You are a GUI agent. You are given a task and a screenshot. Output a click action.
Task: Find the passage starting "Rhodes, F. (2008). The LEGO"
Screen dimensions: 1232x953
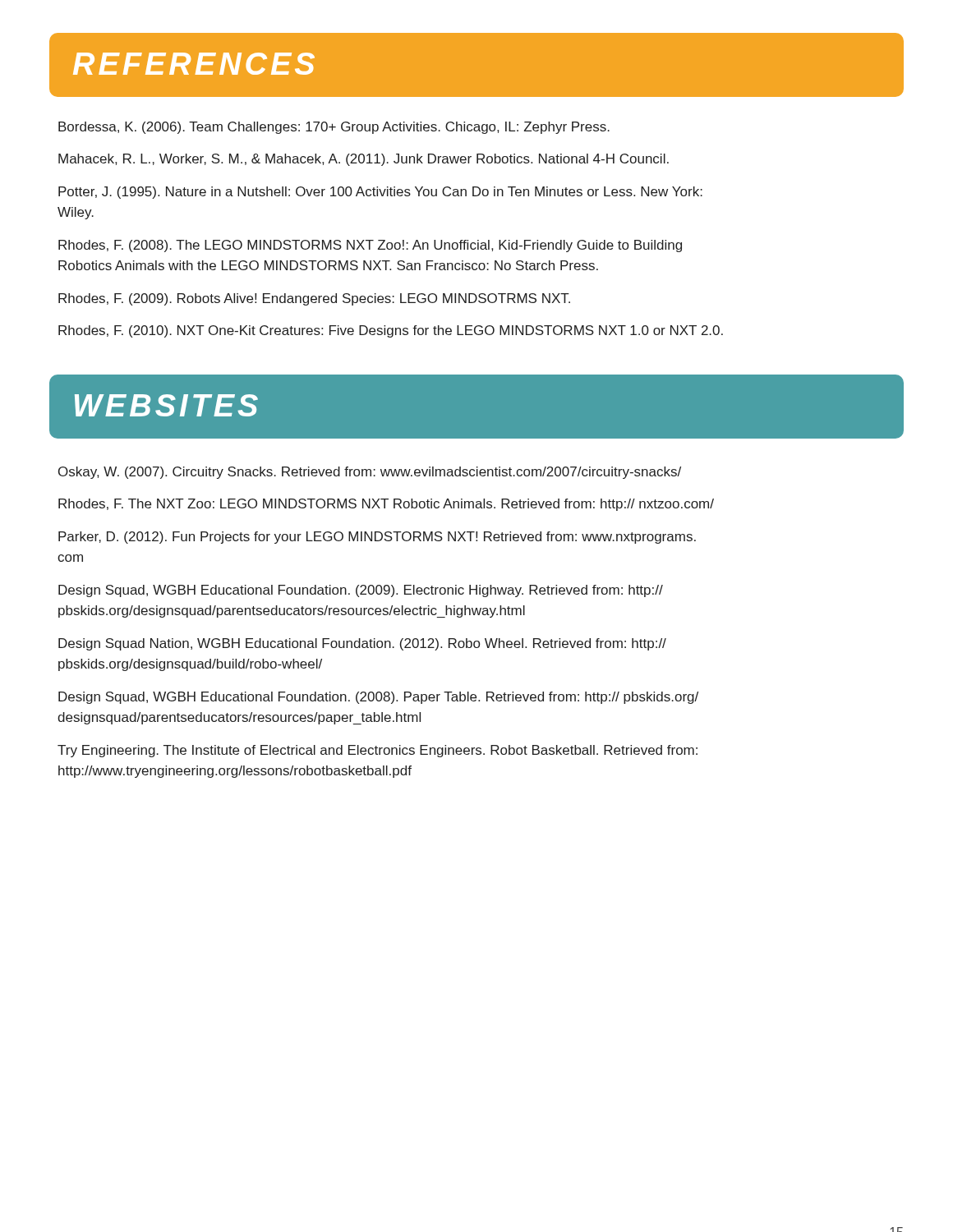[x=370, y=255]
